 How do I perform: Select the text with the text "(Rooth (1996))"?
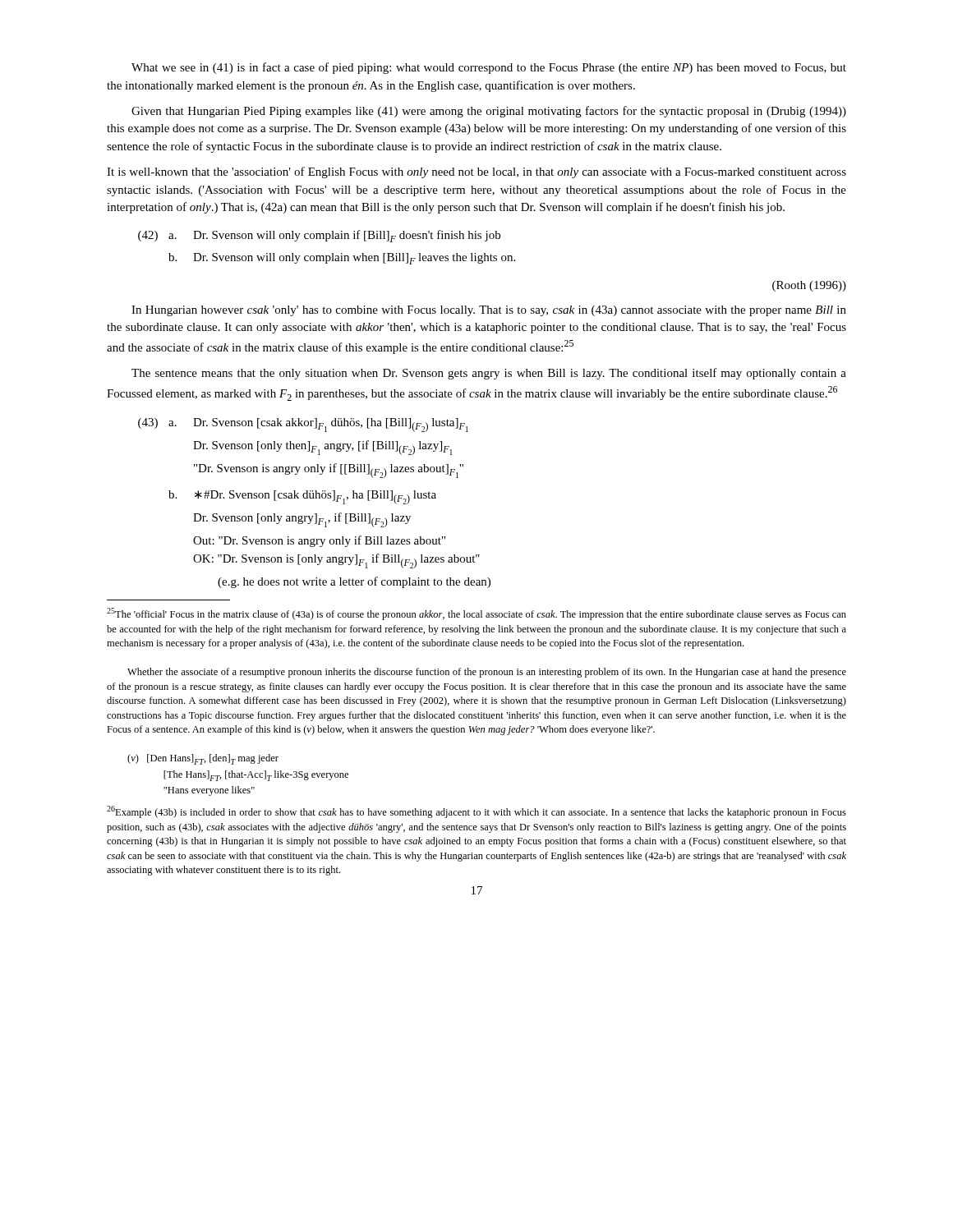pyautogui.click(x=809, y=286)
